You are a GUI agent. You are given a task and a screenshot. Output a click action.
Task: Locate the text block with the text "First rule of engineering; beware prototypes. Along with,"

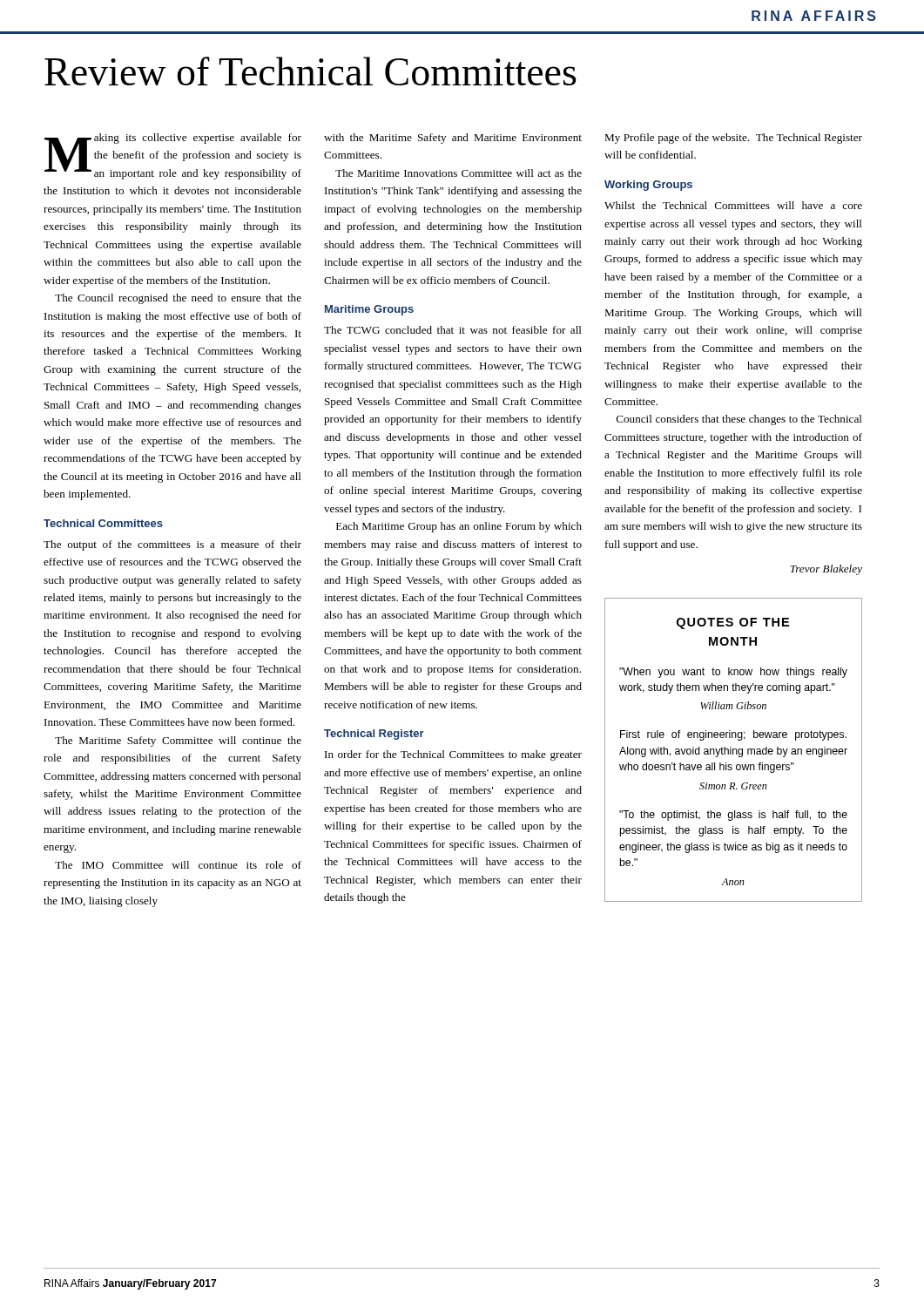coord(733,751)
